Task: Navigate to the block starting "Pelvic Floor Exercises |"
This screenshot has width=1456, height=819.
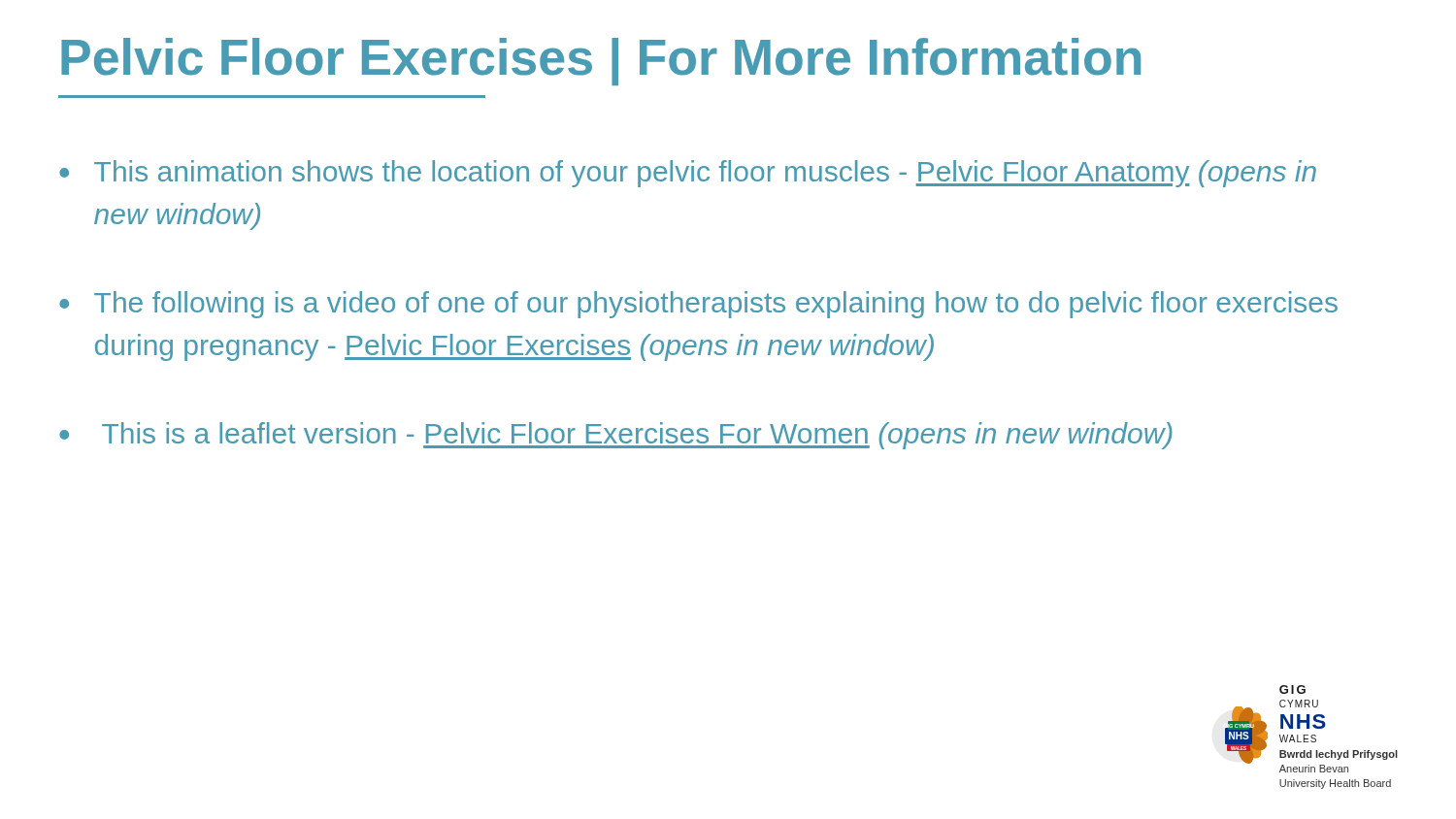Action: [x=728, y=63]
